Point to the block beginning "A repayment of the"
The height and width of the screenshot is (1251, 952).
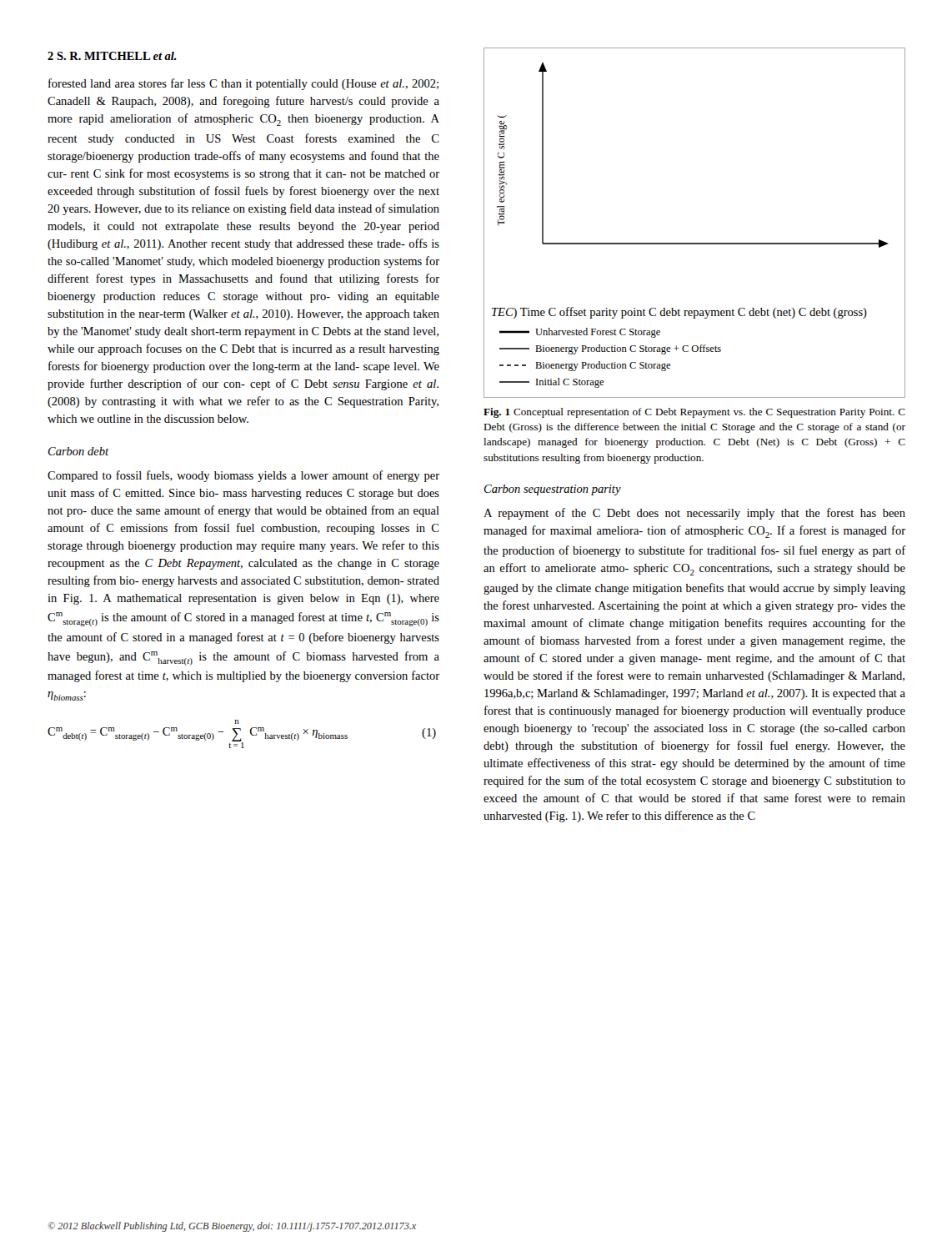tap(694, 664)
